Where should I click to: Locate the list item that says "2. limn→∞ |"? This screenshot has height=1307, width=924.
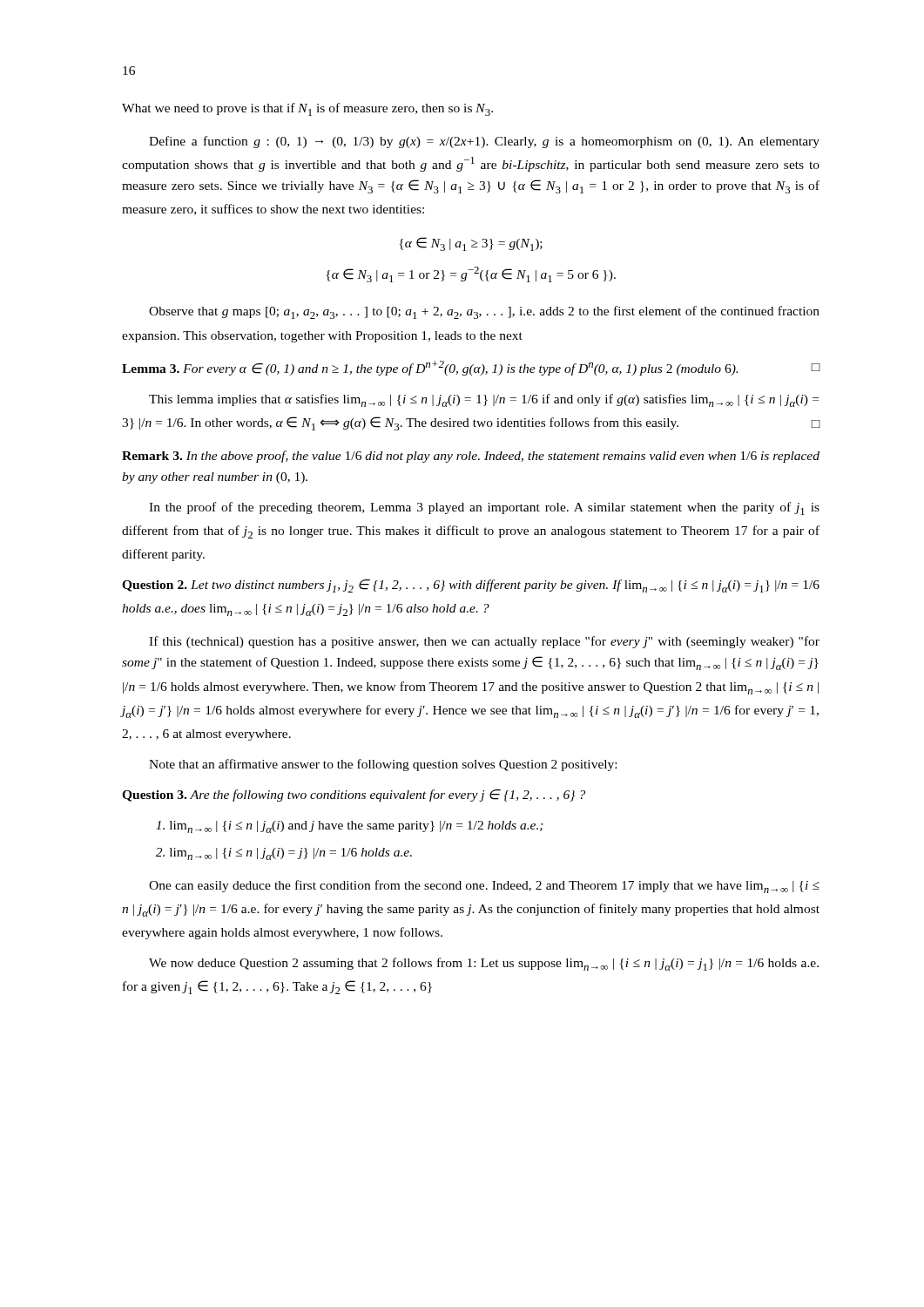pyautogui.click(x=284, y=853)
